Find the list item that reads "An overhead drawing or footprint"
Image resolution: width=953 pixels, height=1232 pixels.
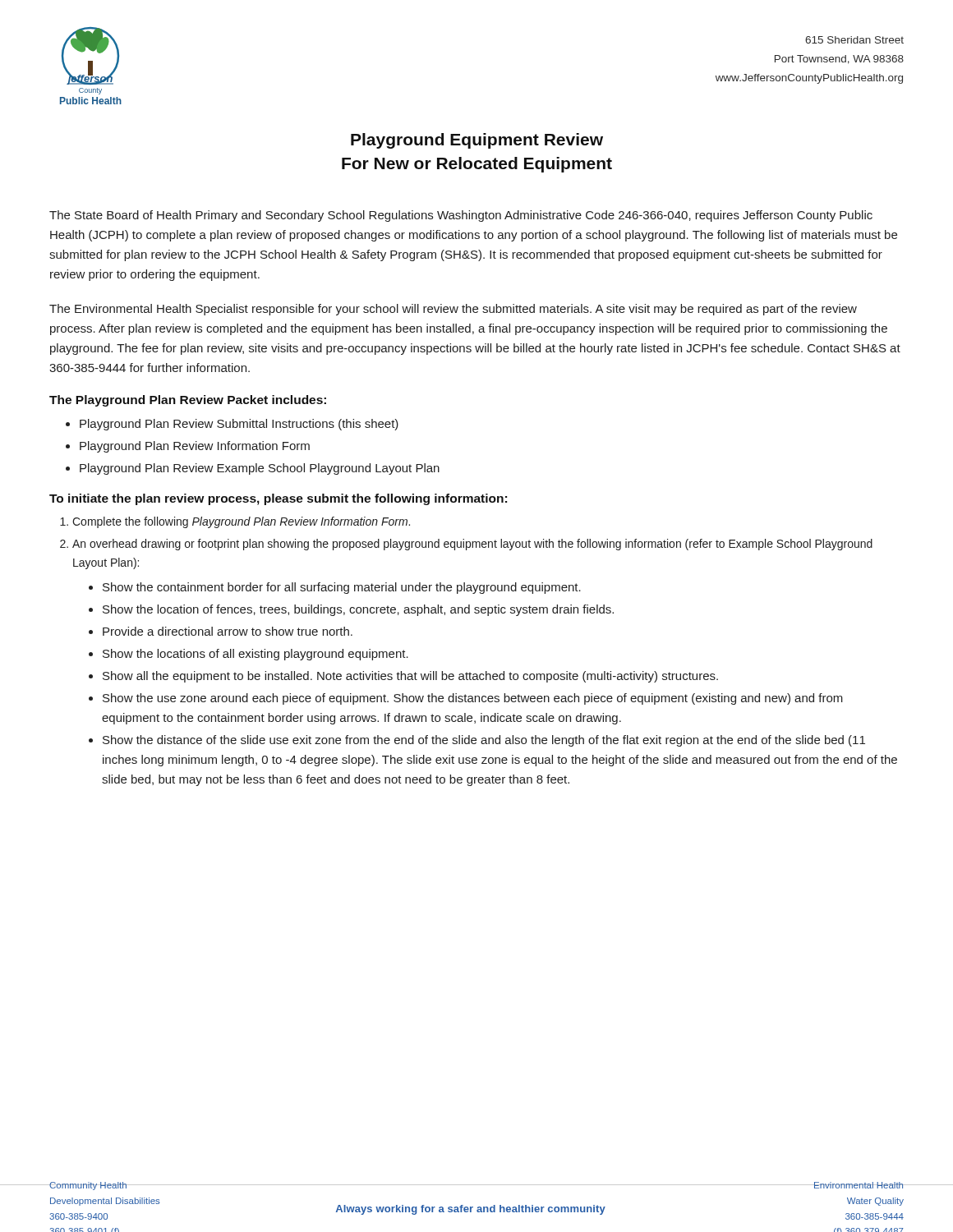(x=488, y=663)
